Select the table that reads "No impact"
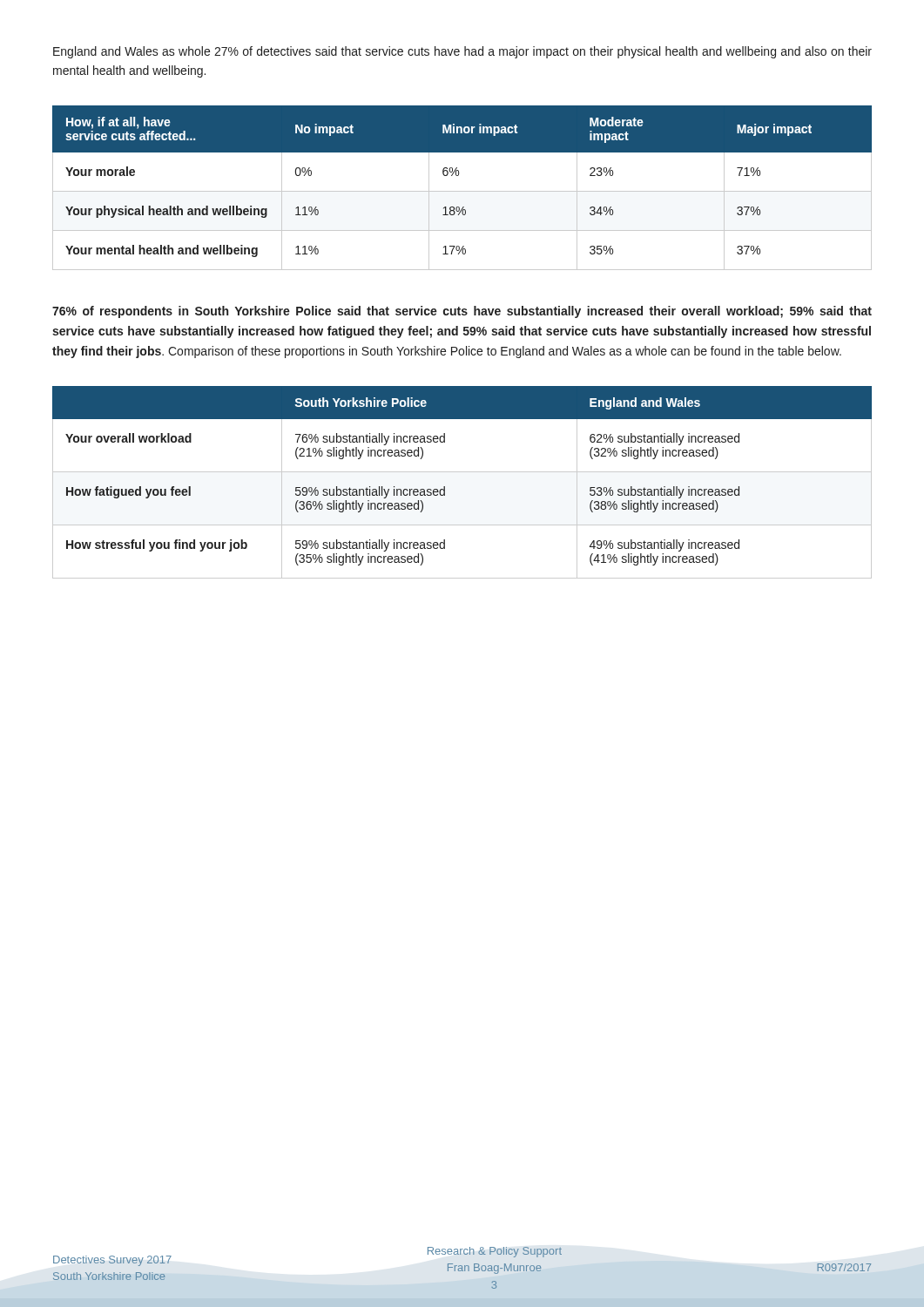This screenshot has width=924, height=1307. tap(462, 188)
